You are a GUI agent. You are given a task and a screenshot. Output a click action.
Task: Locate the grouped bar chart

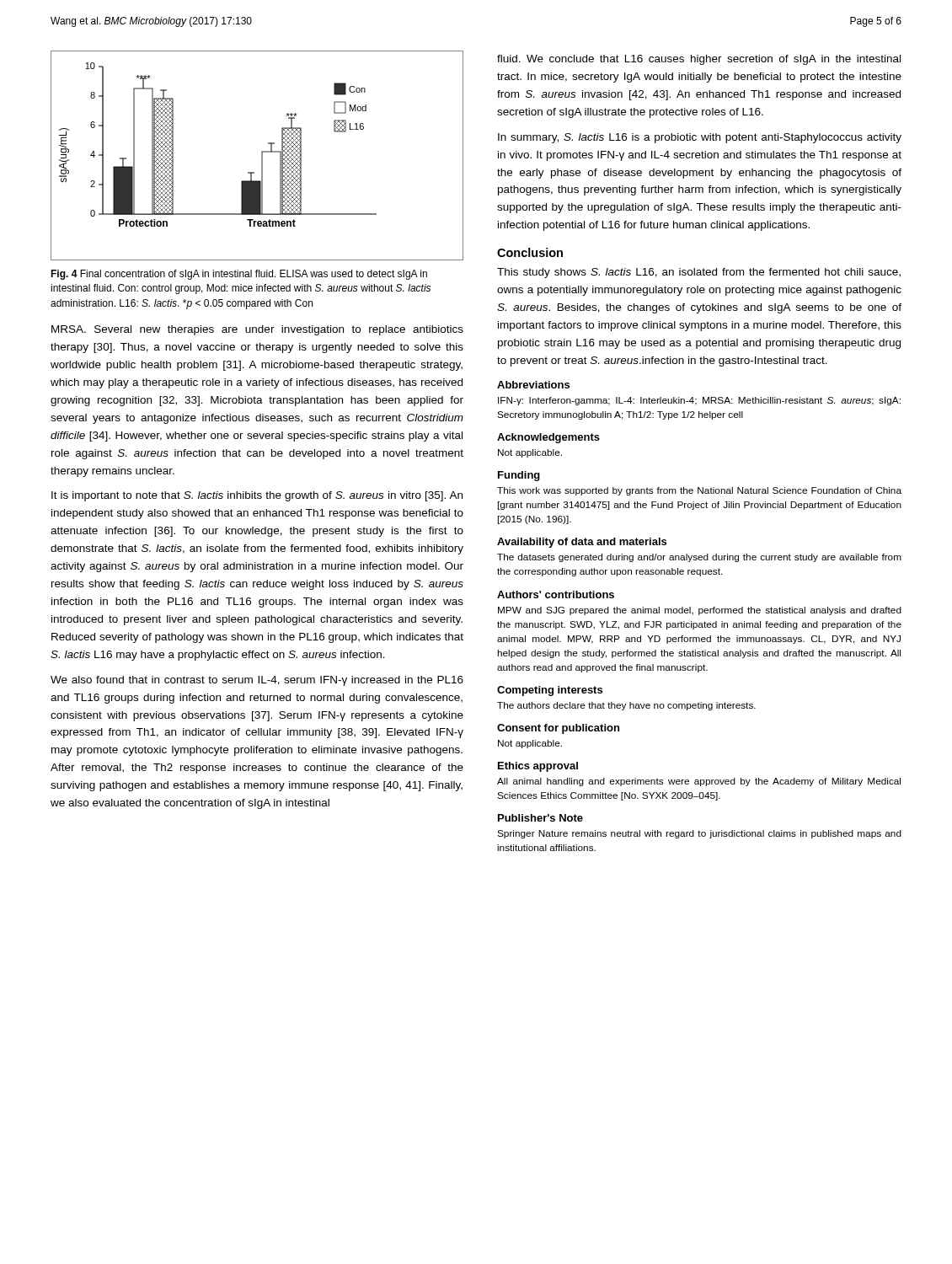coord(257,155)
